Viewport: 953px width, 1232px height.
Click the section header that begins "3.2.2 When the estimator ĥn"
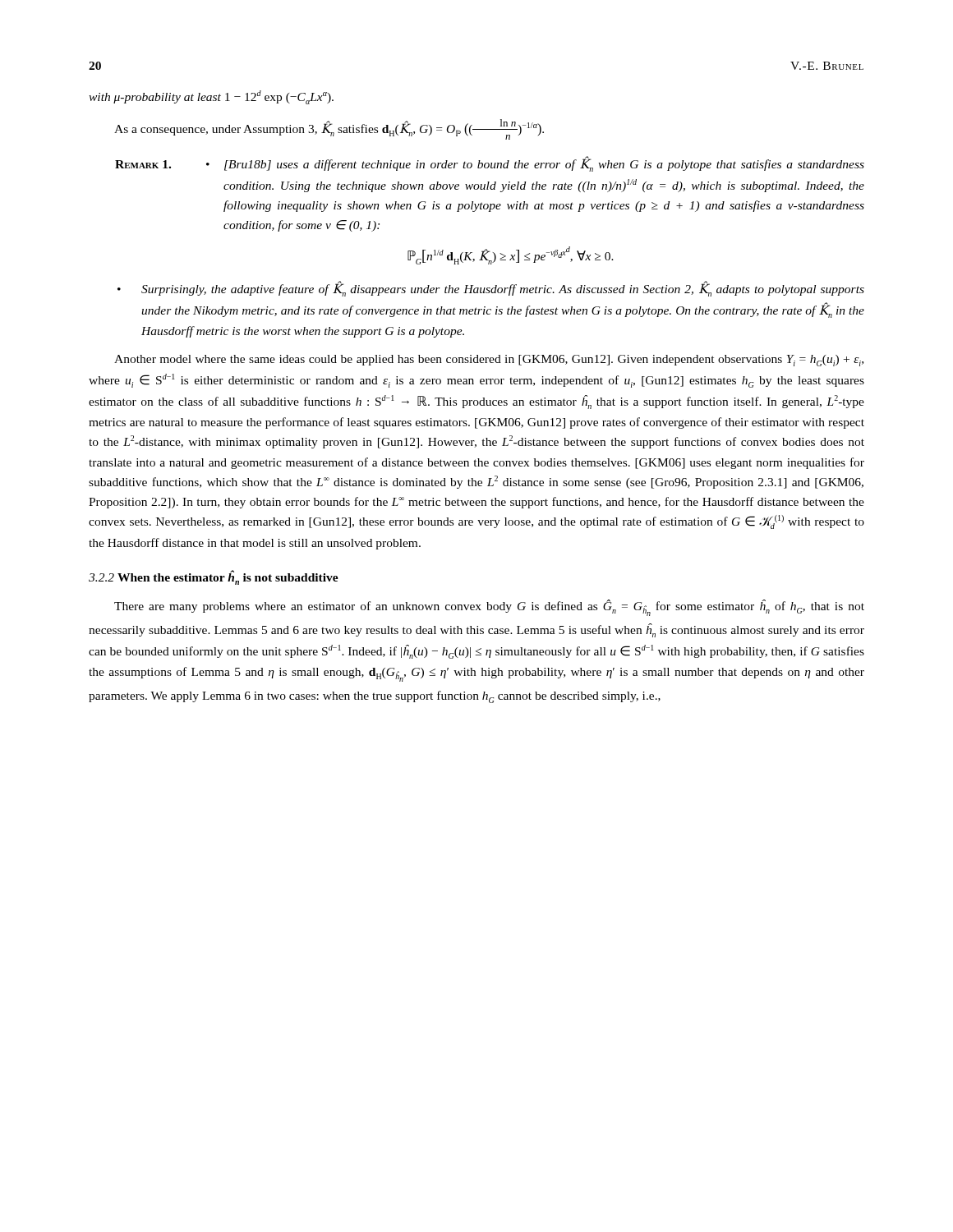pyautogui.click(x=213, y=578)
